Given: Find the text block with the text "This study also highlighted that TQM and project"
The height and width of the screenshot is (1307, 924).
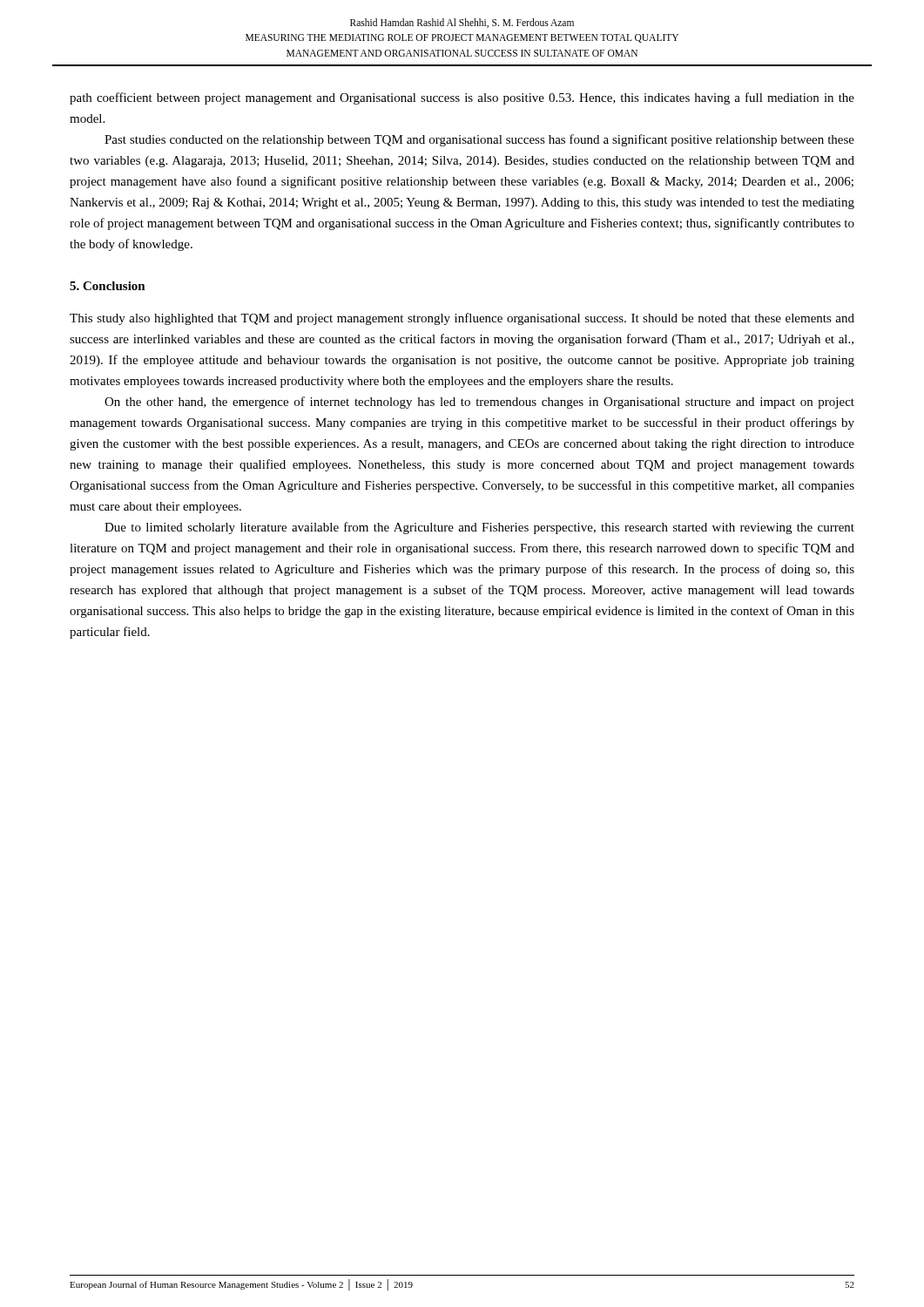Looking at the screenshot, I should pyautogui.click(x=462, y=475).
